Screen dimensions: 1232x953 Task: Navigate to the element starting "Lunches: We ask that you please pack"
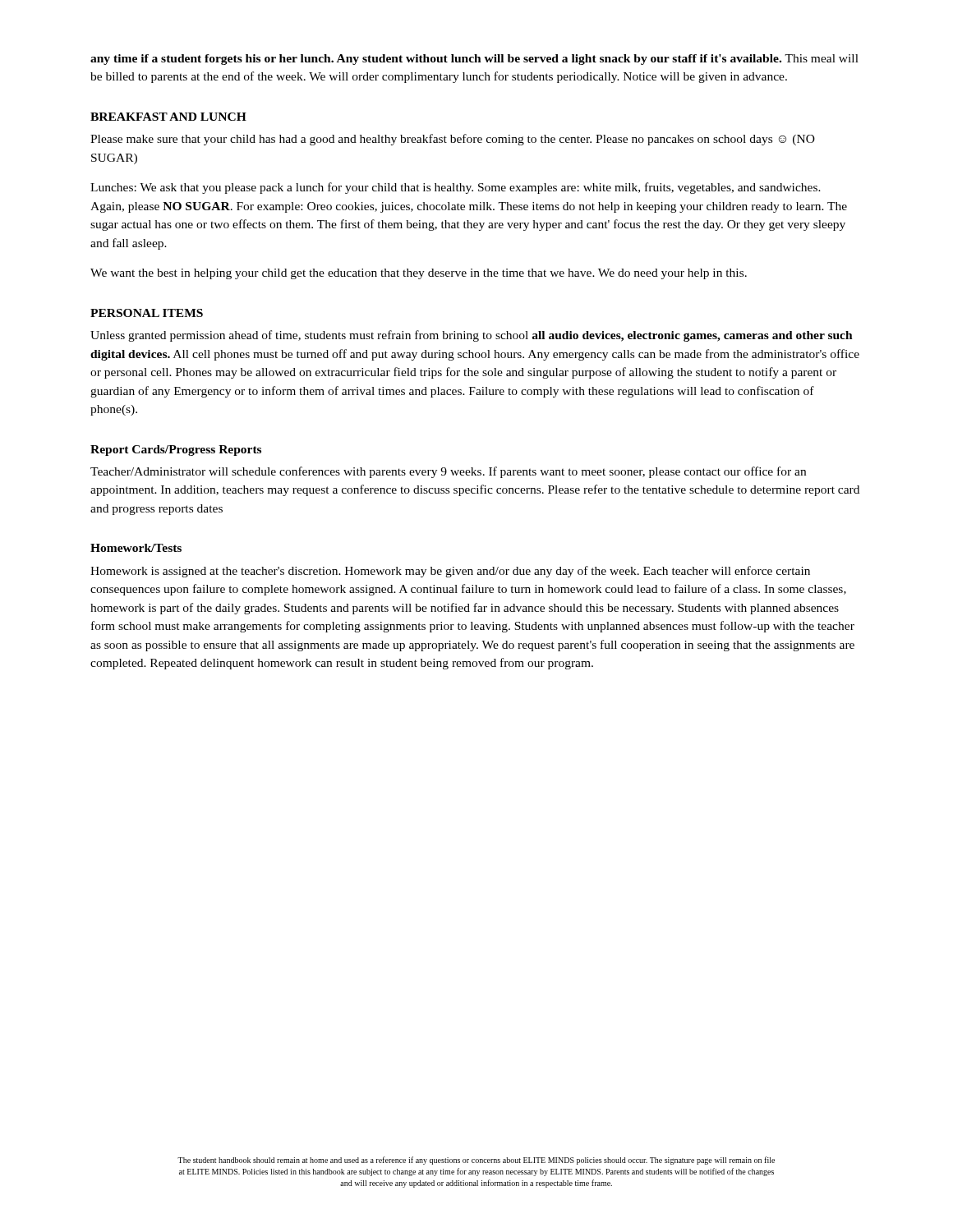(476, 215)
